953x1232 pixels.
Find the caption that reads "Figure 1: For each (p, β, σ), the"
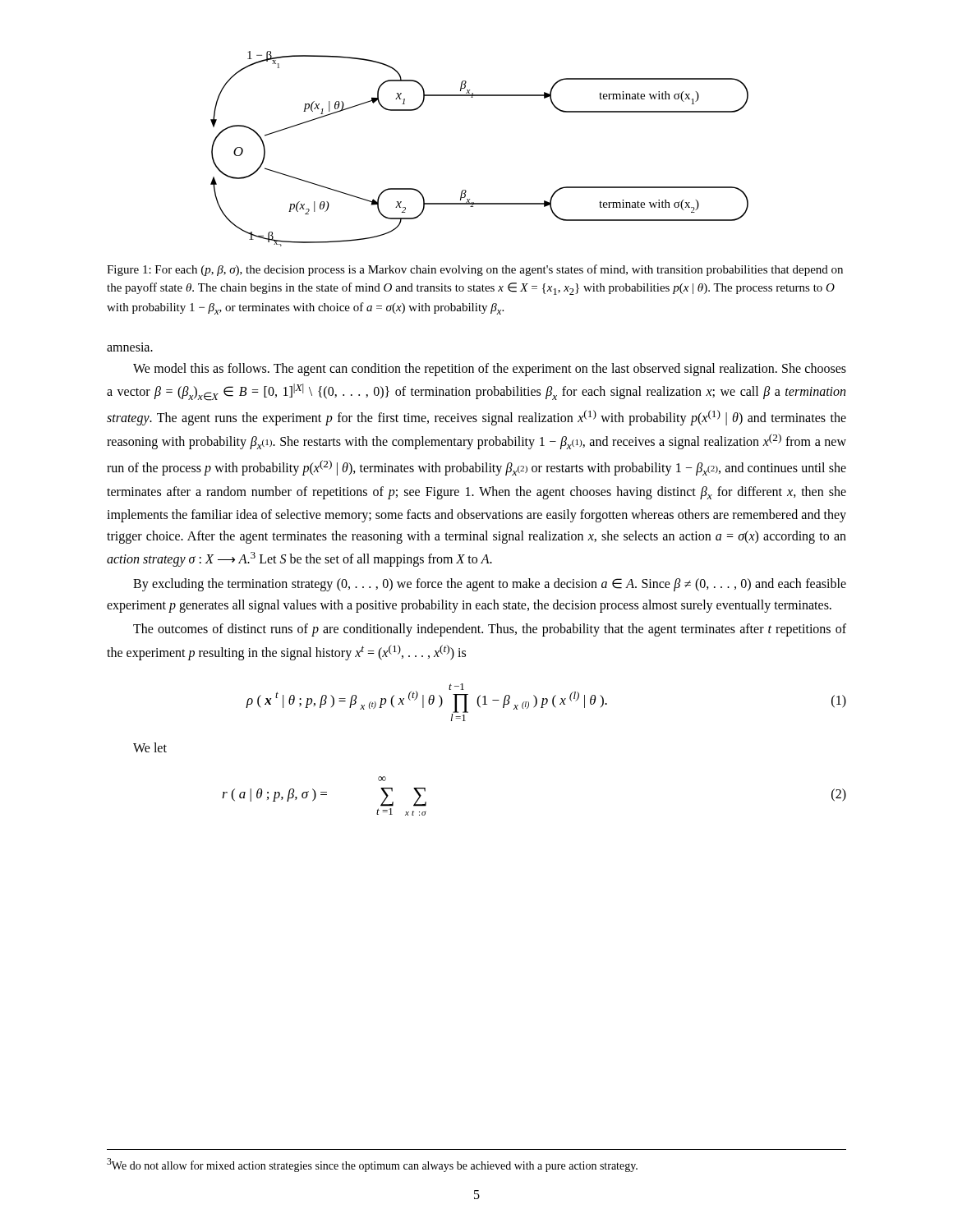(x=475, y=290)
